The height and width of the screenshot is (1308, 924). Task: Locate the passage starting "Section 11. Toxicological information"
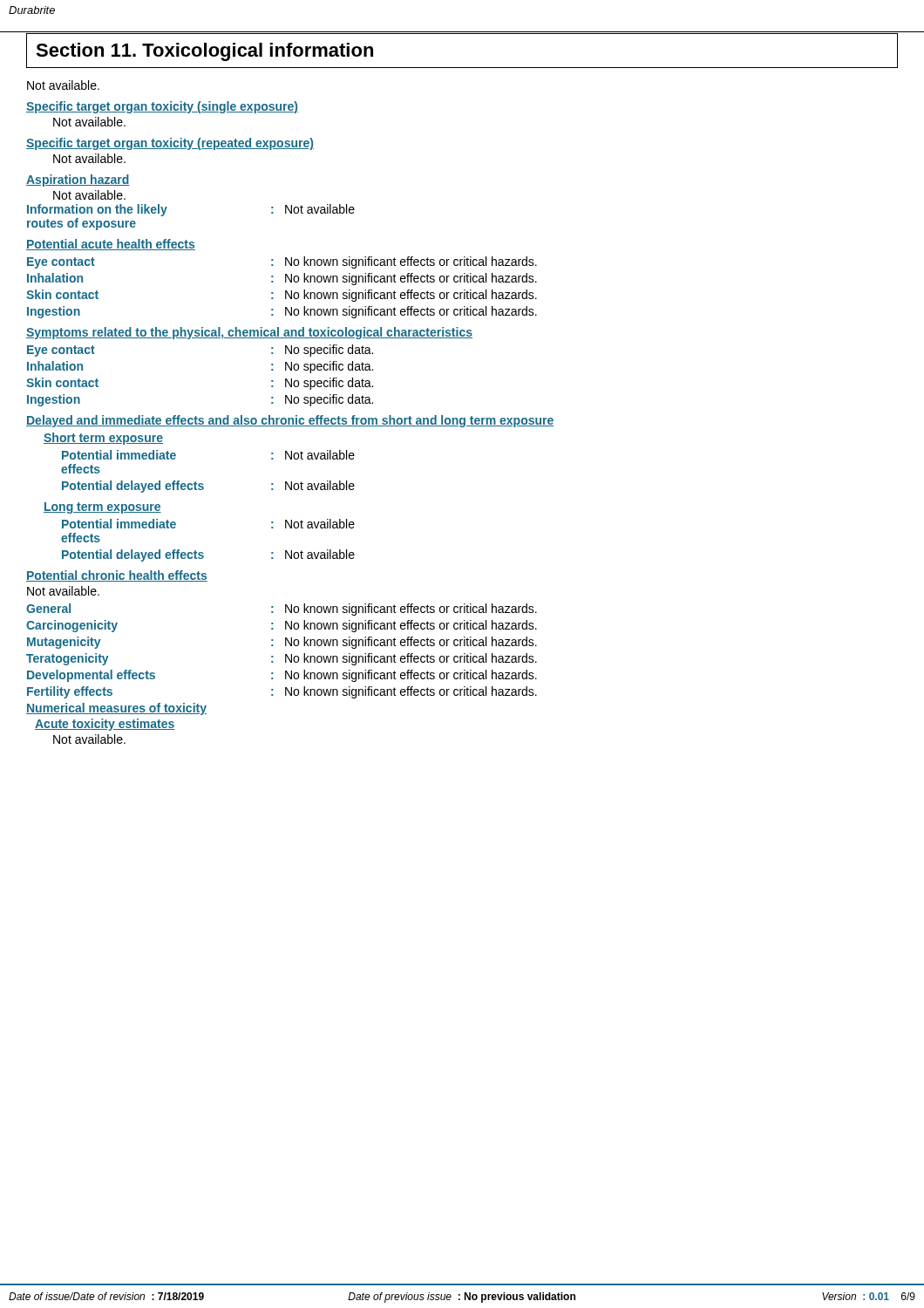tap(462, 51)
